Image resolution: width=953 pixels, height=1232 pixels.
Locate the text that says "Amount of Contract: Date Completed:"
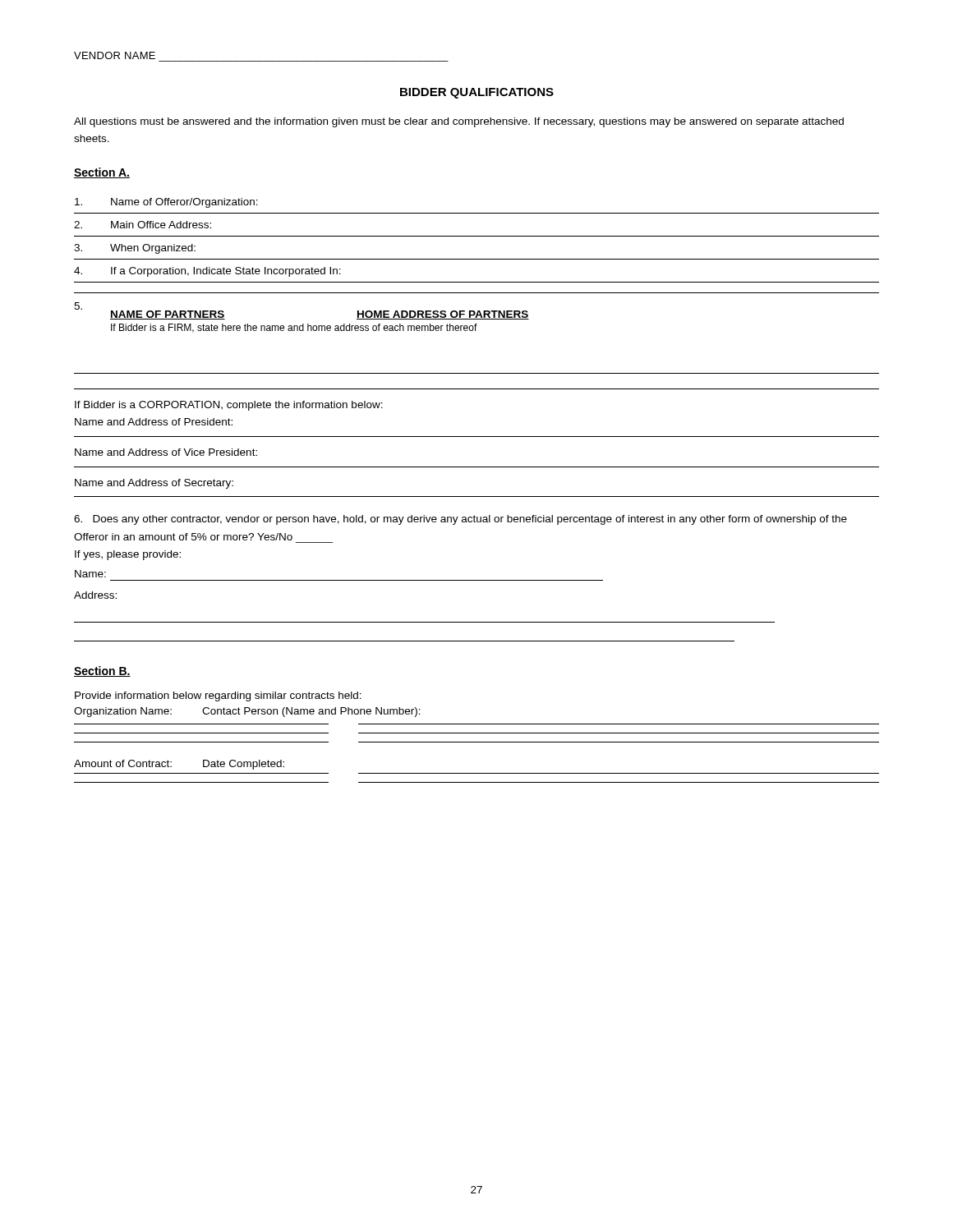(476, 764)
